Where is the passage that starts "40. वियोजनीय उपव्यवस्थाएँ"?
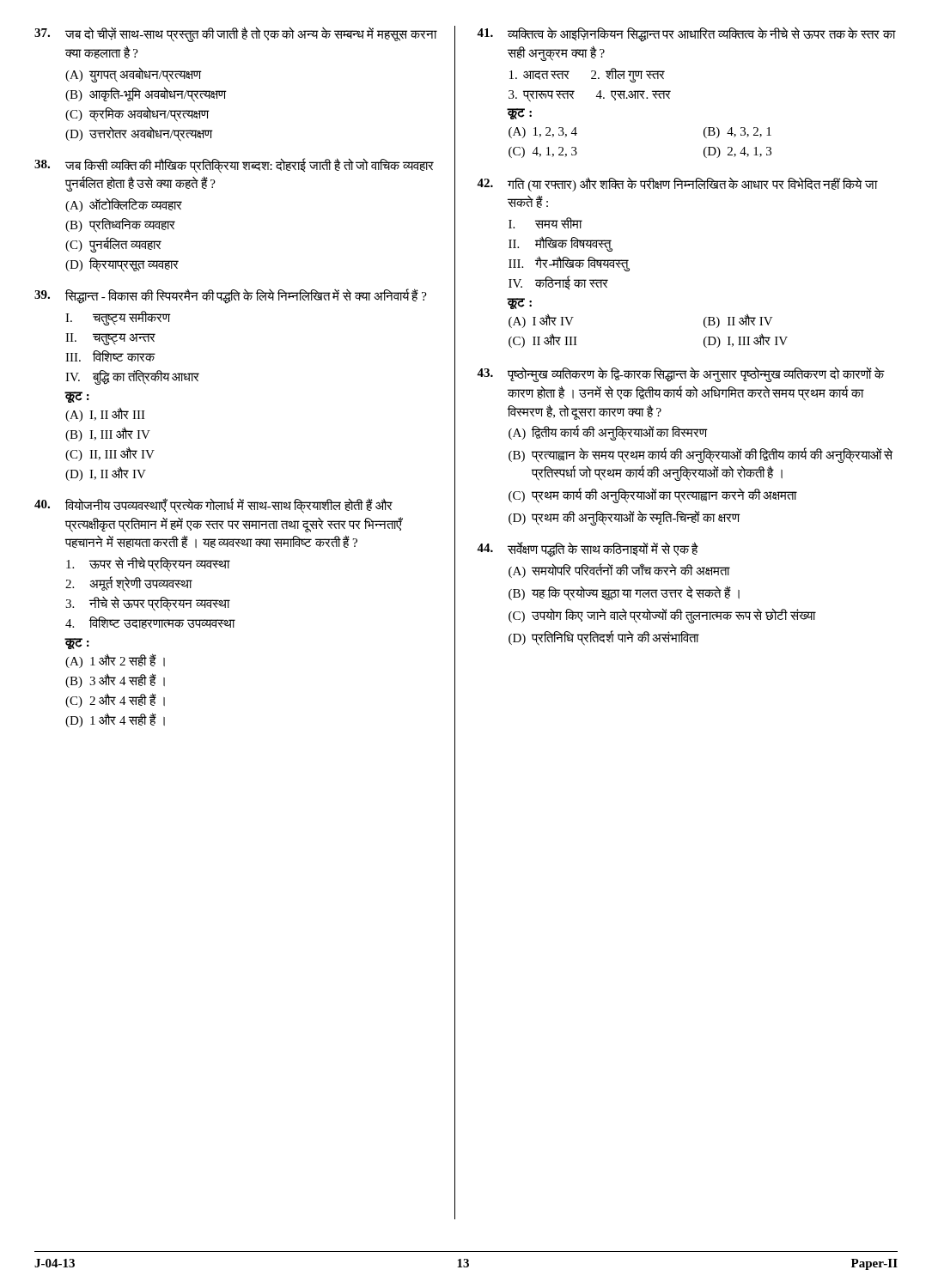 [x=236, y=613]
